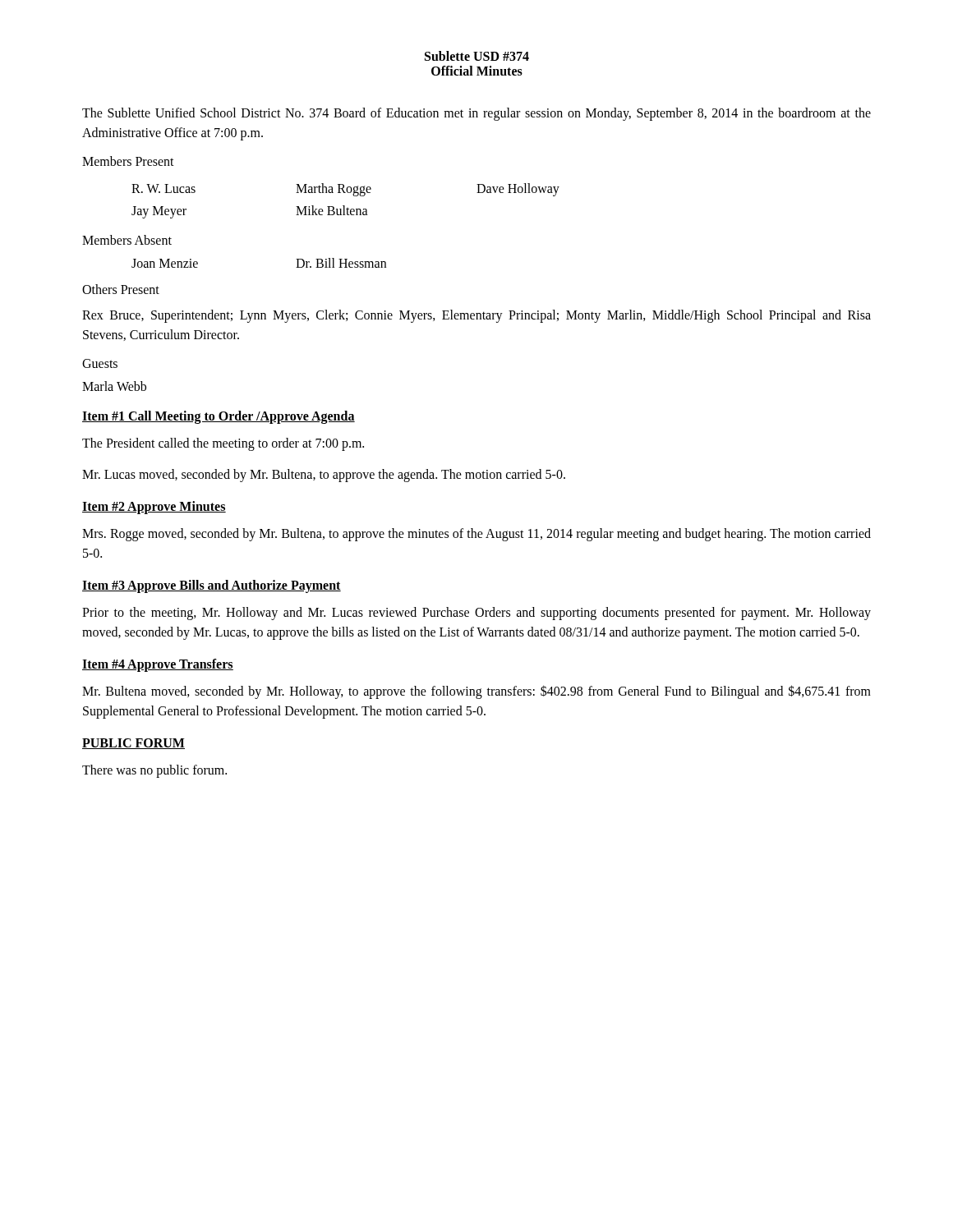Select the text starting "Item #1 Call Meeting to Order"
Image resolution: width=953 pixels, height=1232 pixels.
(218, 416)
